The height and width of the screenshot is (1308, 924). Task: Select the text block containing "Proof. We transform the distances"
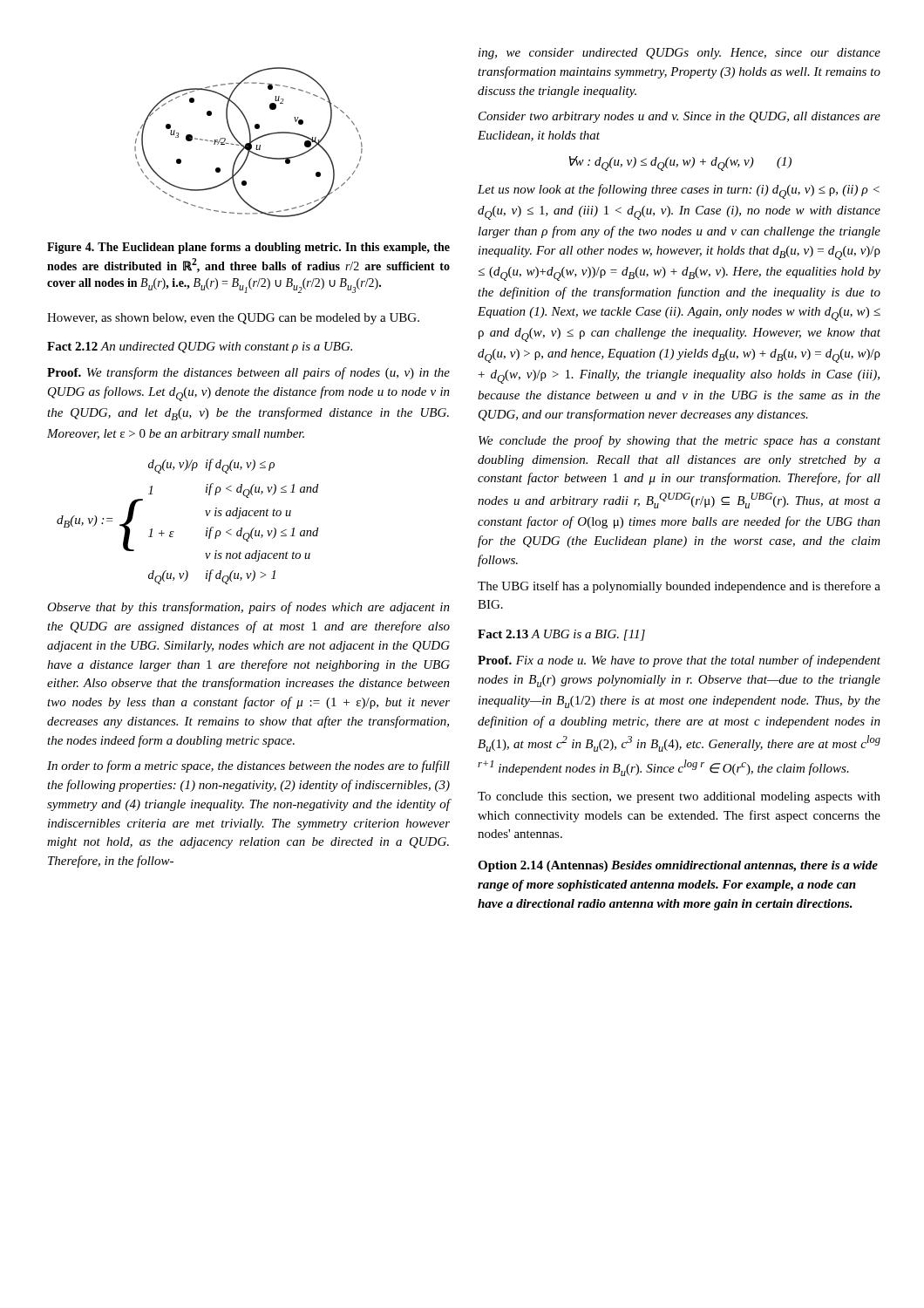point(248,404)
